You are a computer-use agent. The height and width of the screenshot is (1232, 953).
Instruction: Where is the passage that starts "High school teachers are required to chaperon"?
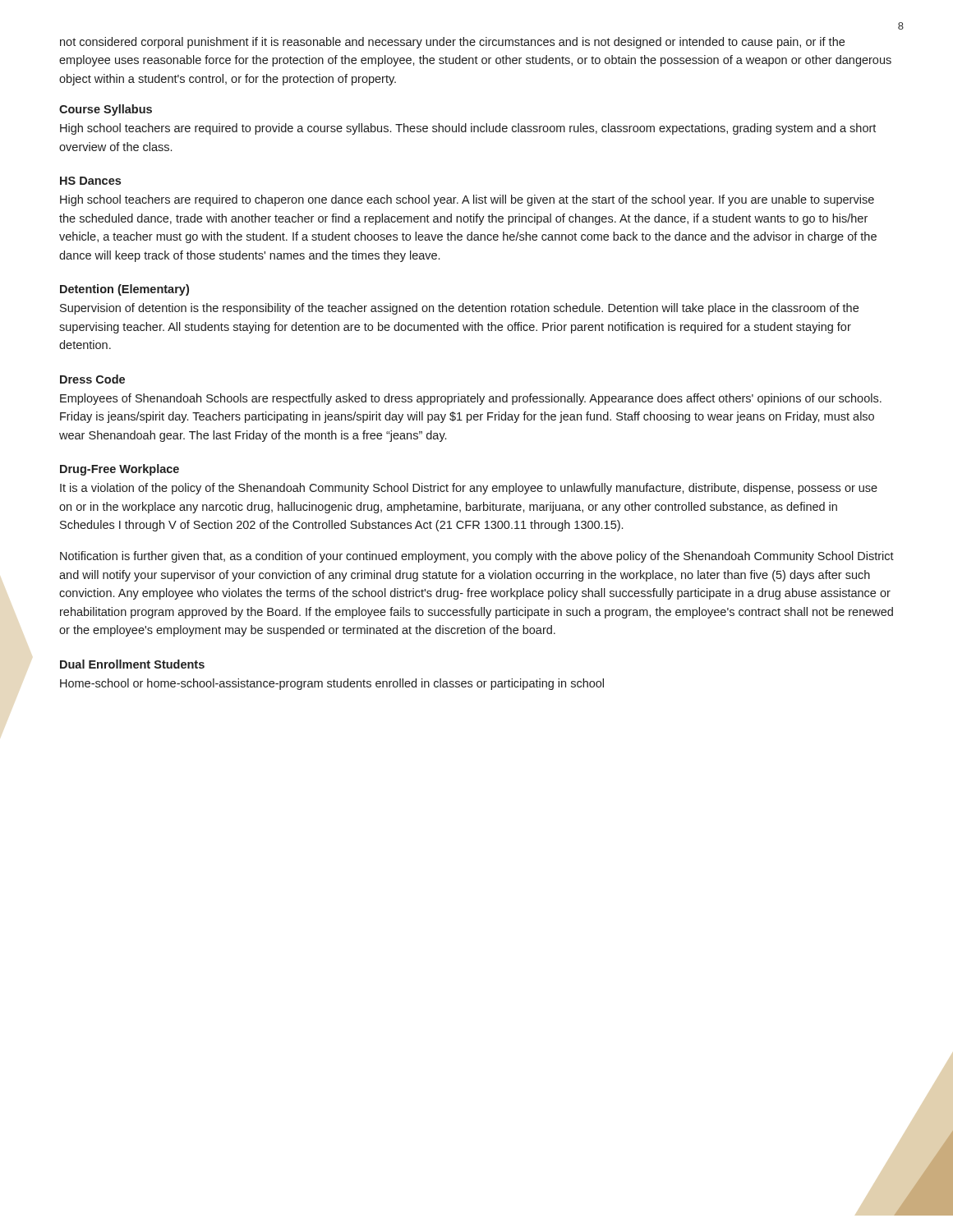pos(468,228)
